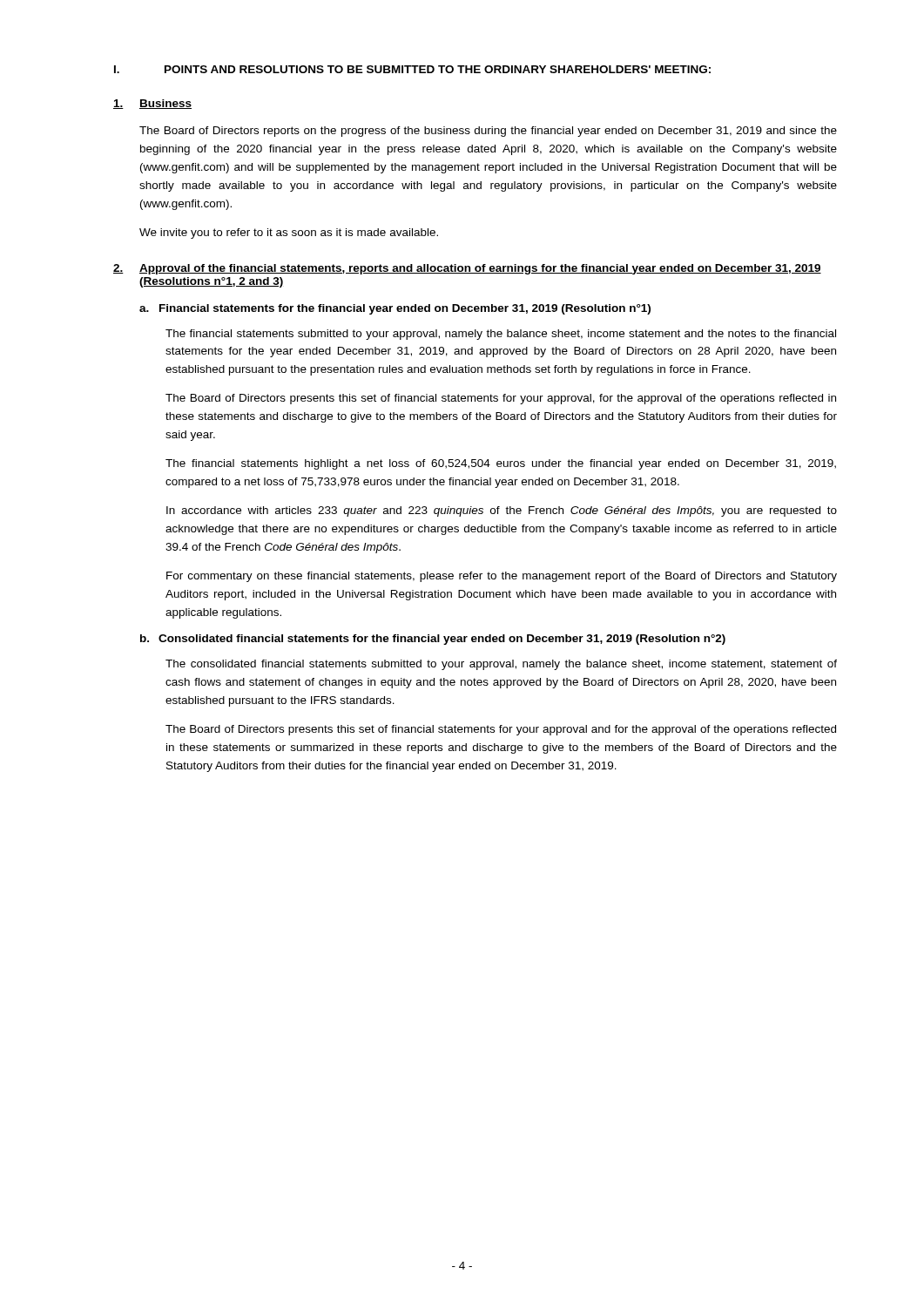Viewport: 924px width, 1307px height.
Task: Point to the section header beginning "a. Financial statements for the financial year ended"
Action: pos(488,308)
